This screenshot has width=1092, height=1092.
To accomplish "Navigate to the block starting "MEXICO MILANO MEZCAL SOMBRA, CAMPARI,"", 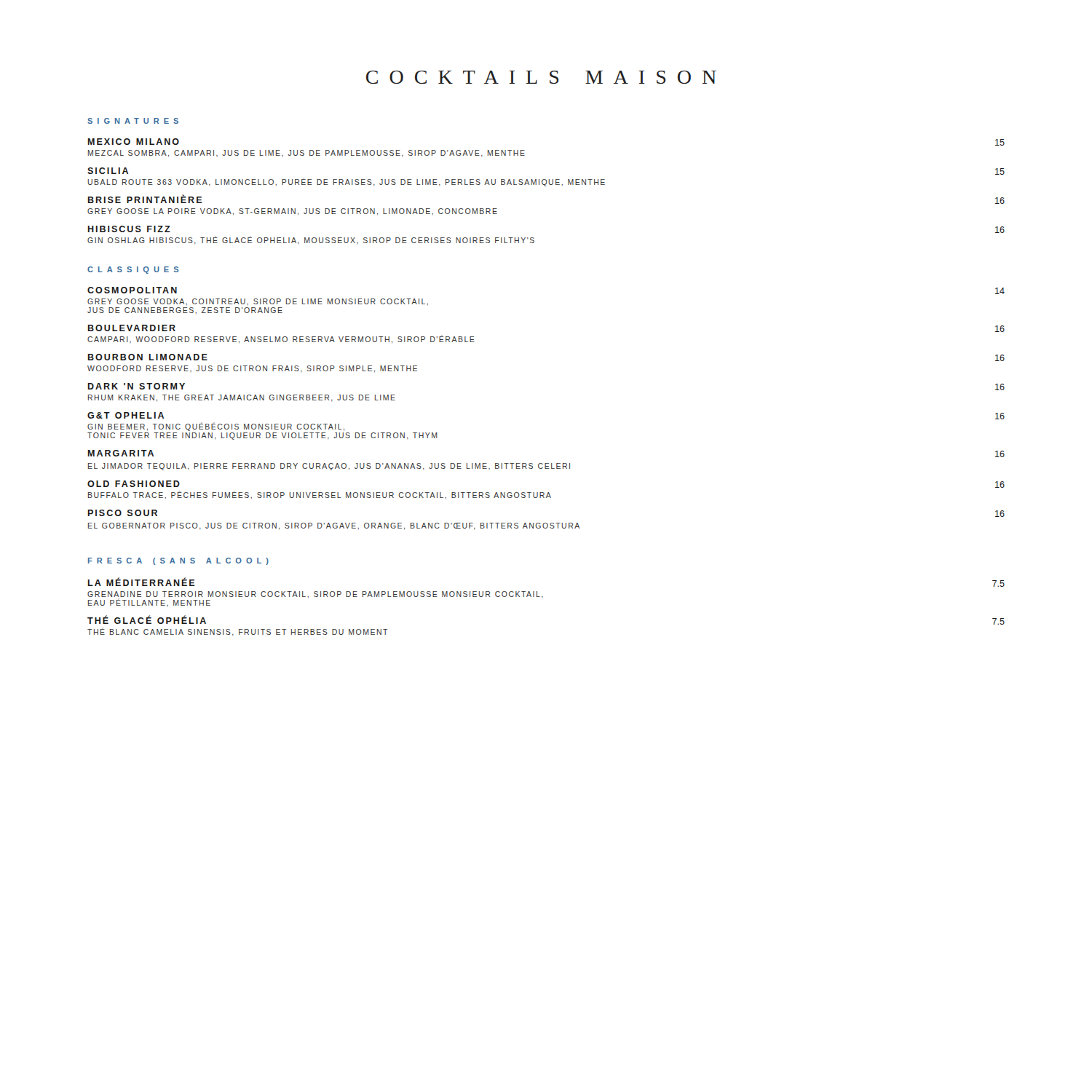I will point(139,142).
